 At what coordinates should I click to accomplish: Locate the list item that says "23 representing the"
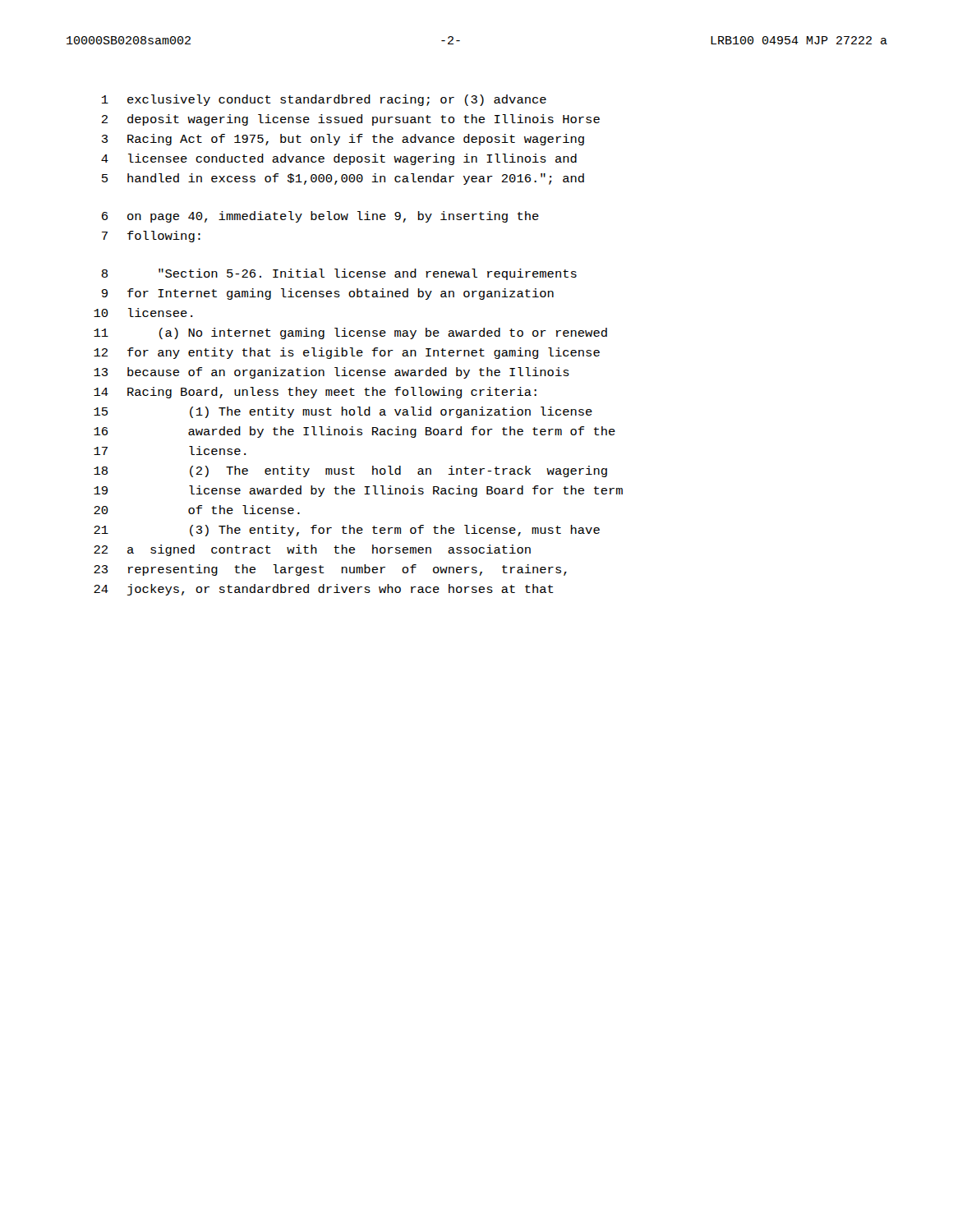coord(476,570)
